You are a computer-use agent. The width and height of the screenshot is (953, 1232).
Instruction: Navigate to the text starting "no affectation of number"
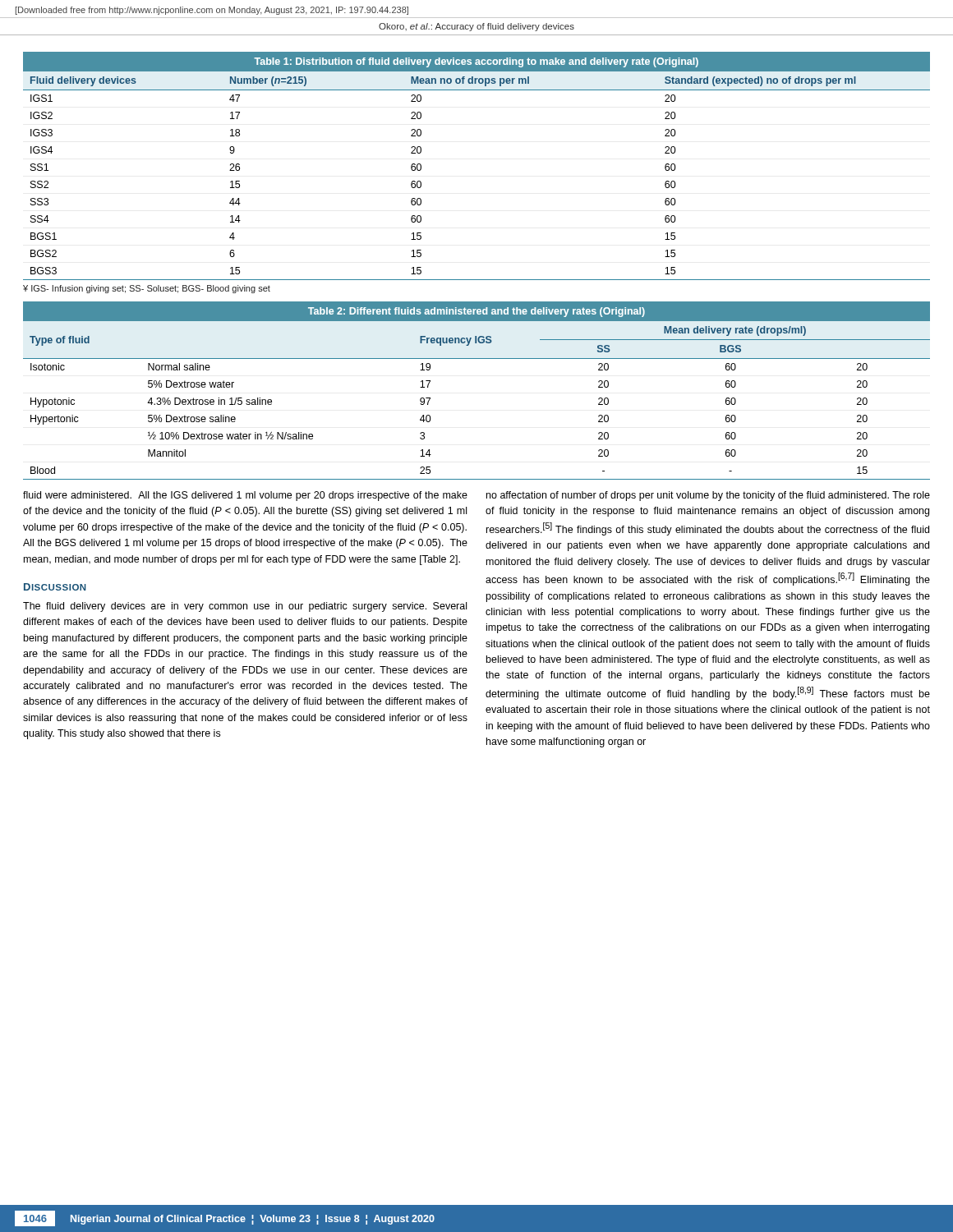coord(708,618)
